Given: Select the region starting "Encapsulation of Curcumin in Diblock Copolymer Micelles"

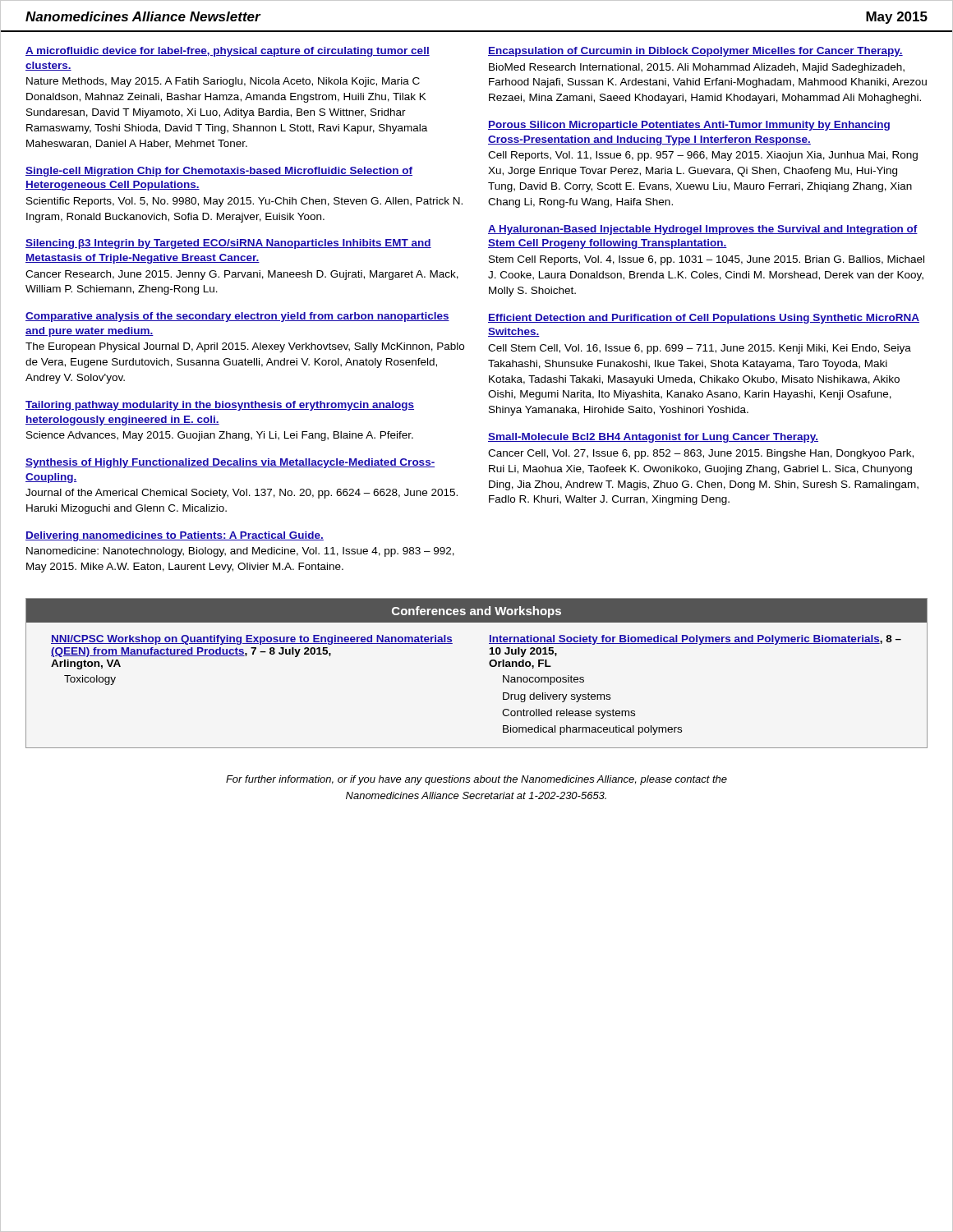Looking at the screenshot, I should point(708,75).
